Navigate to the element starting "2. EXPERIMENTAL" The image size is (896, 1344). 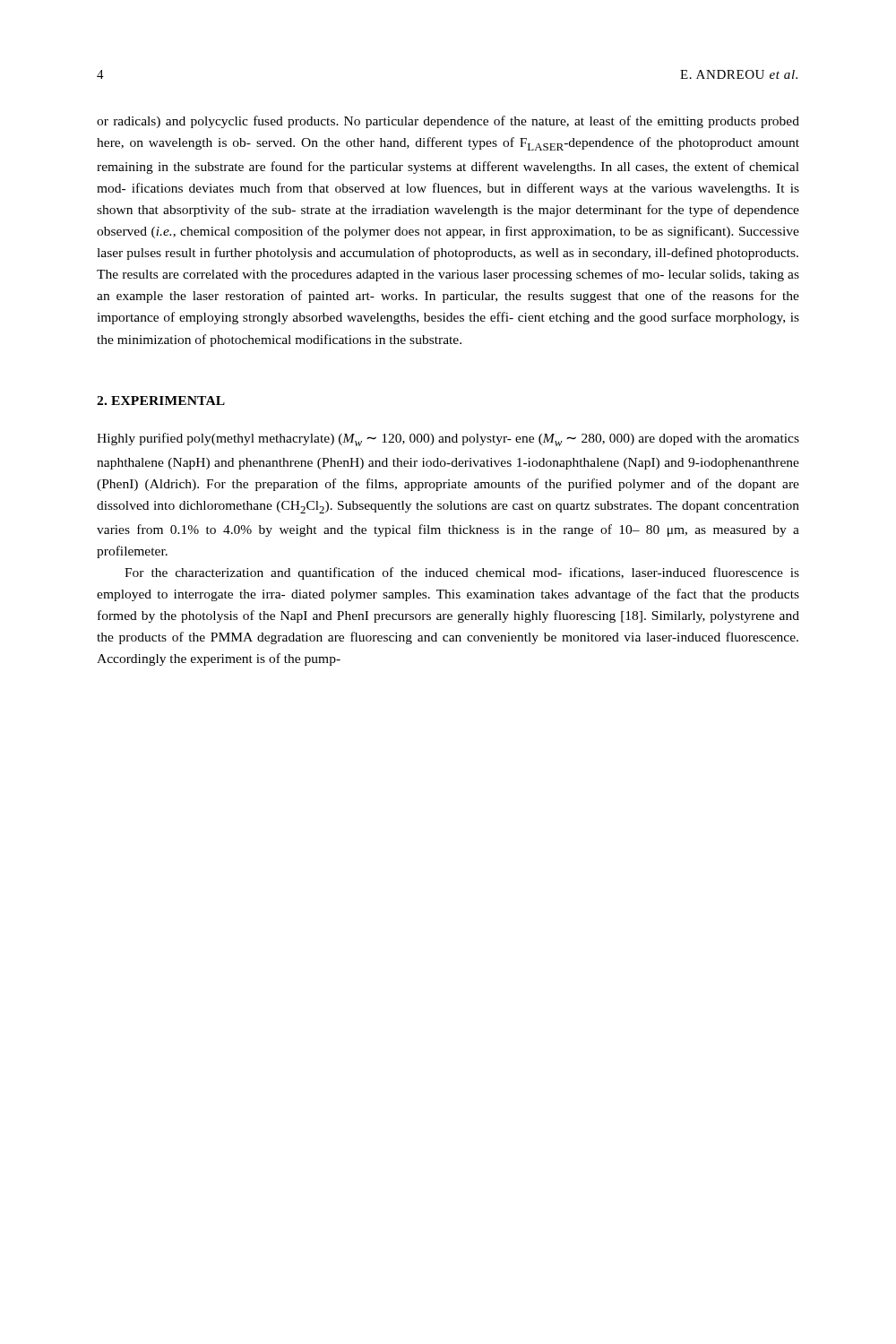click(x=161, y=400)
